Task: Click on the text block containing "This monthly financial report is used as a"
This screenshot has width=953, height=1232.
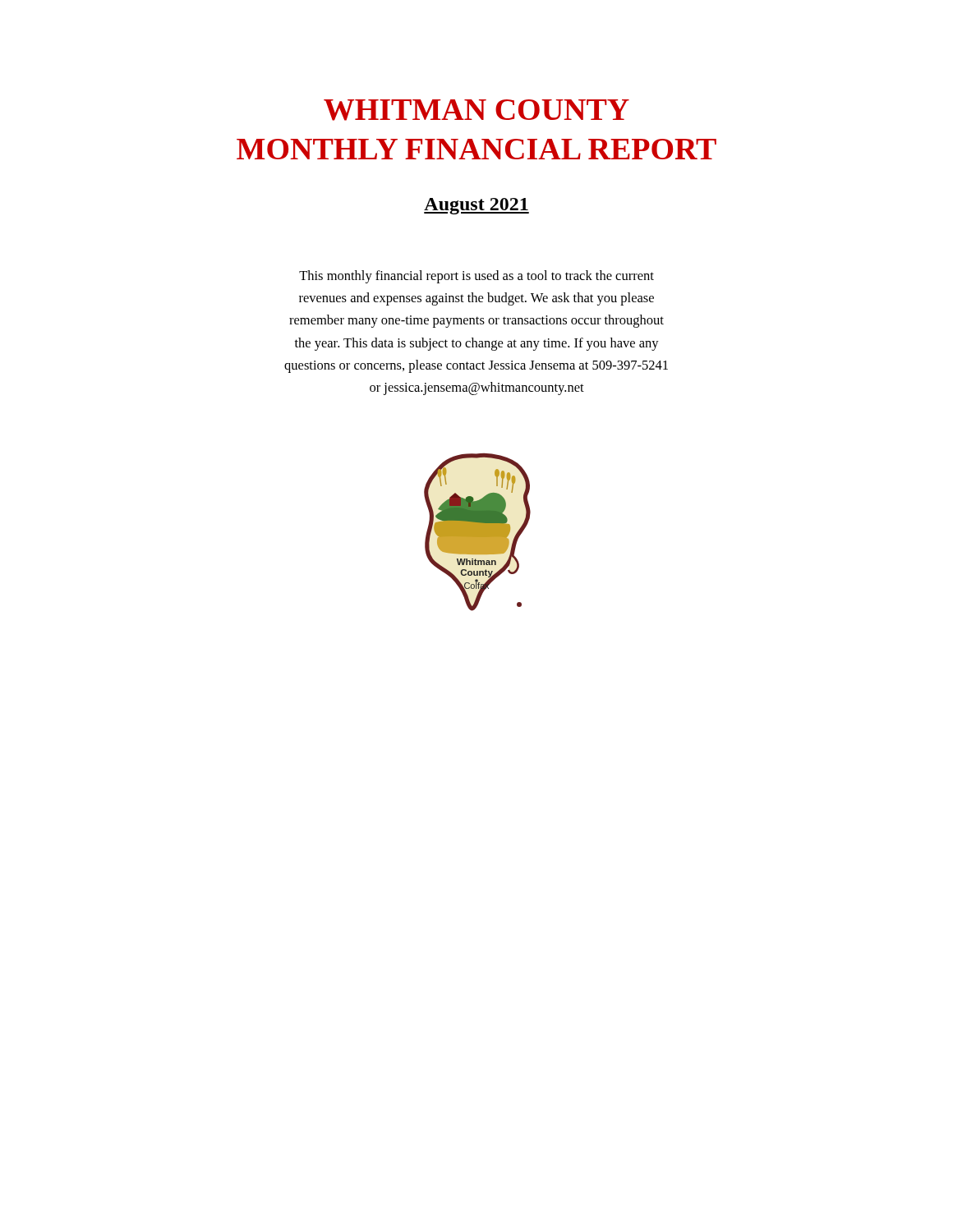Action: [476, 331]
